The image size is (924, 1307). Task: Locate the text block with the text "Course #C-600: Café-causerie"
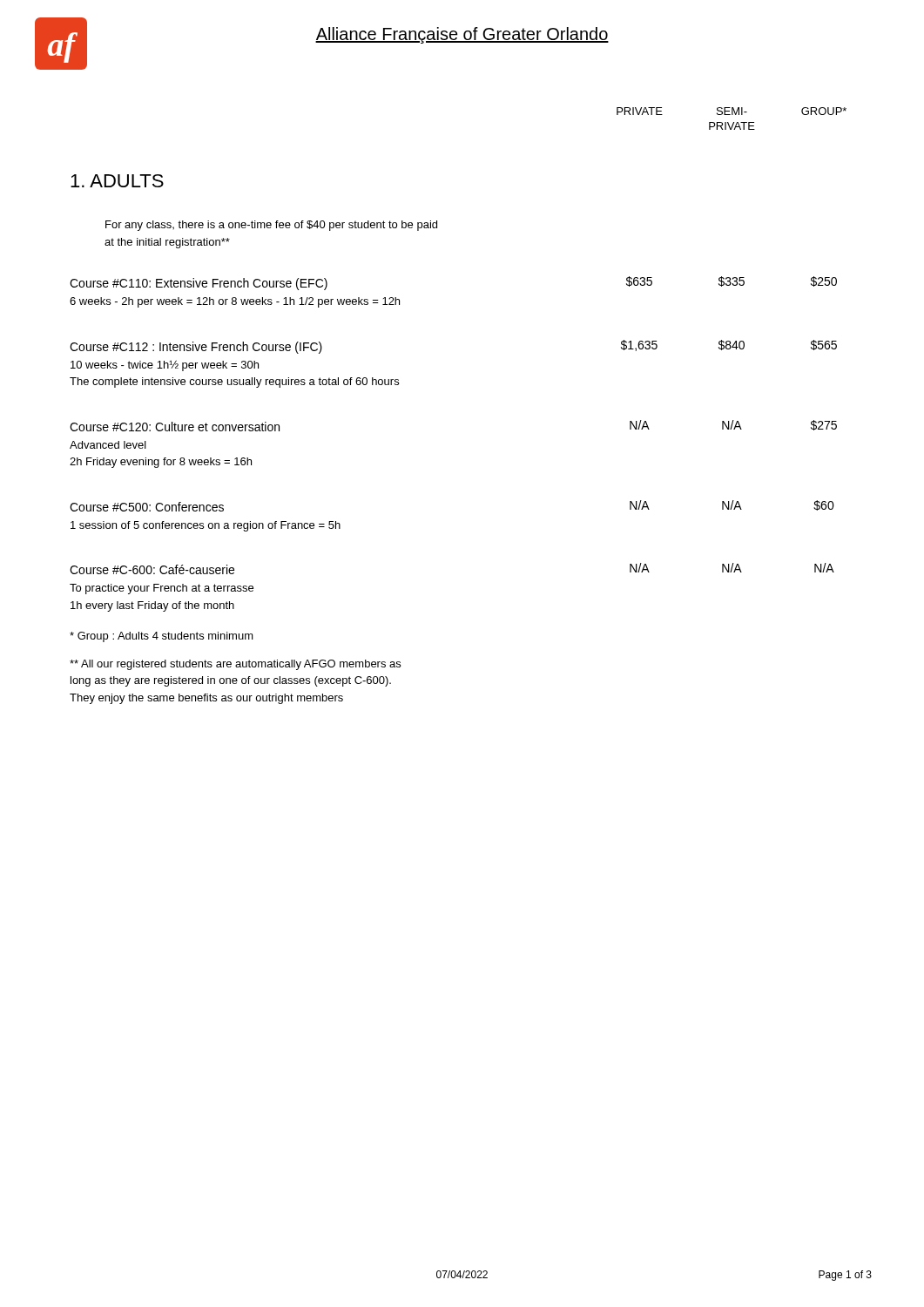coord(154,569)
